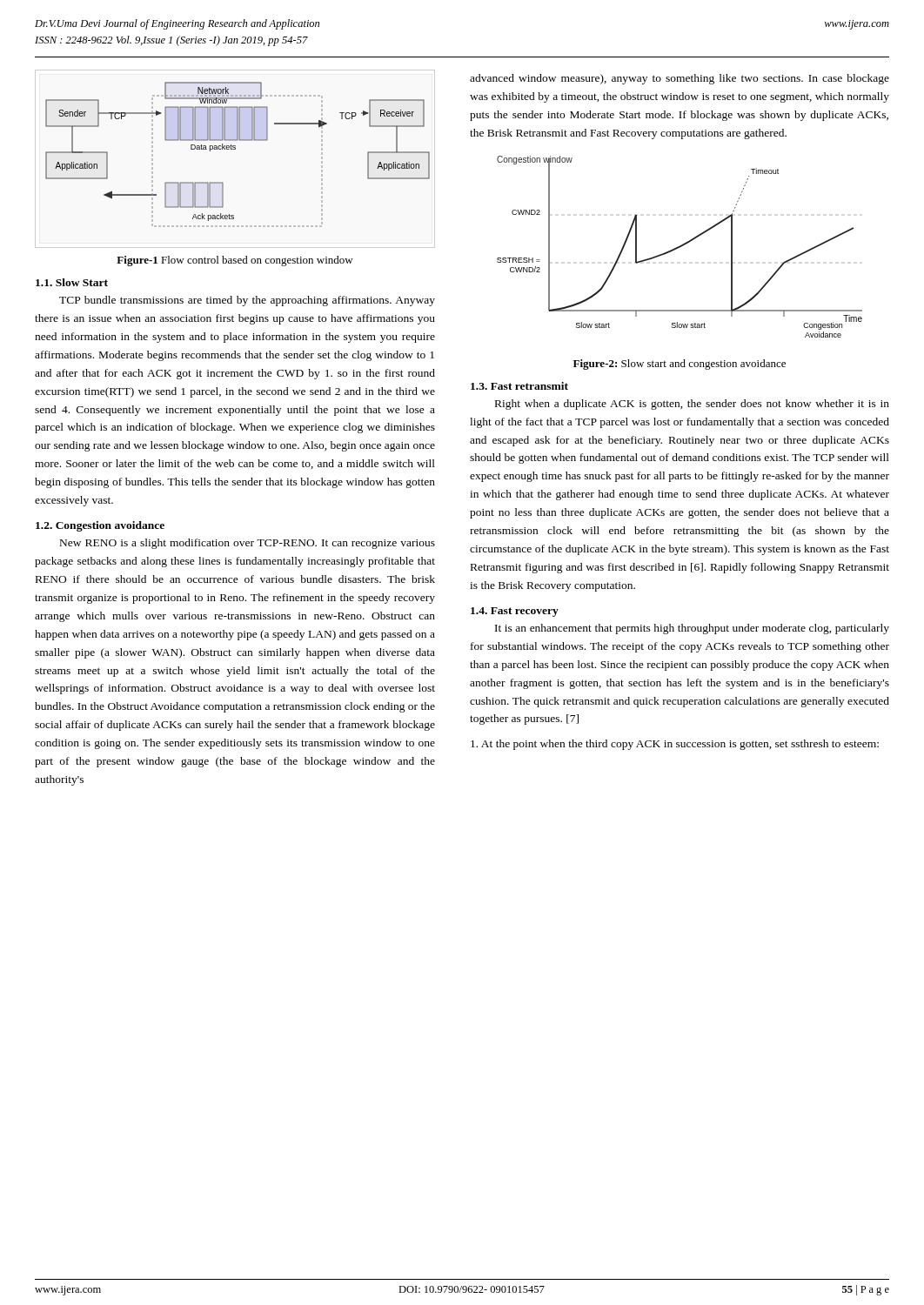Viewport: 924px width, 1305px height.
Task: Navigate to the region starting "1.4. Fast recovery"
Action: tap(514, 610)
